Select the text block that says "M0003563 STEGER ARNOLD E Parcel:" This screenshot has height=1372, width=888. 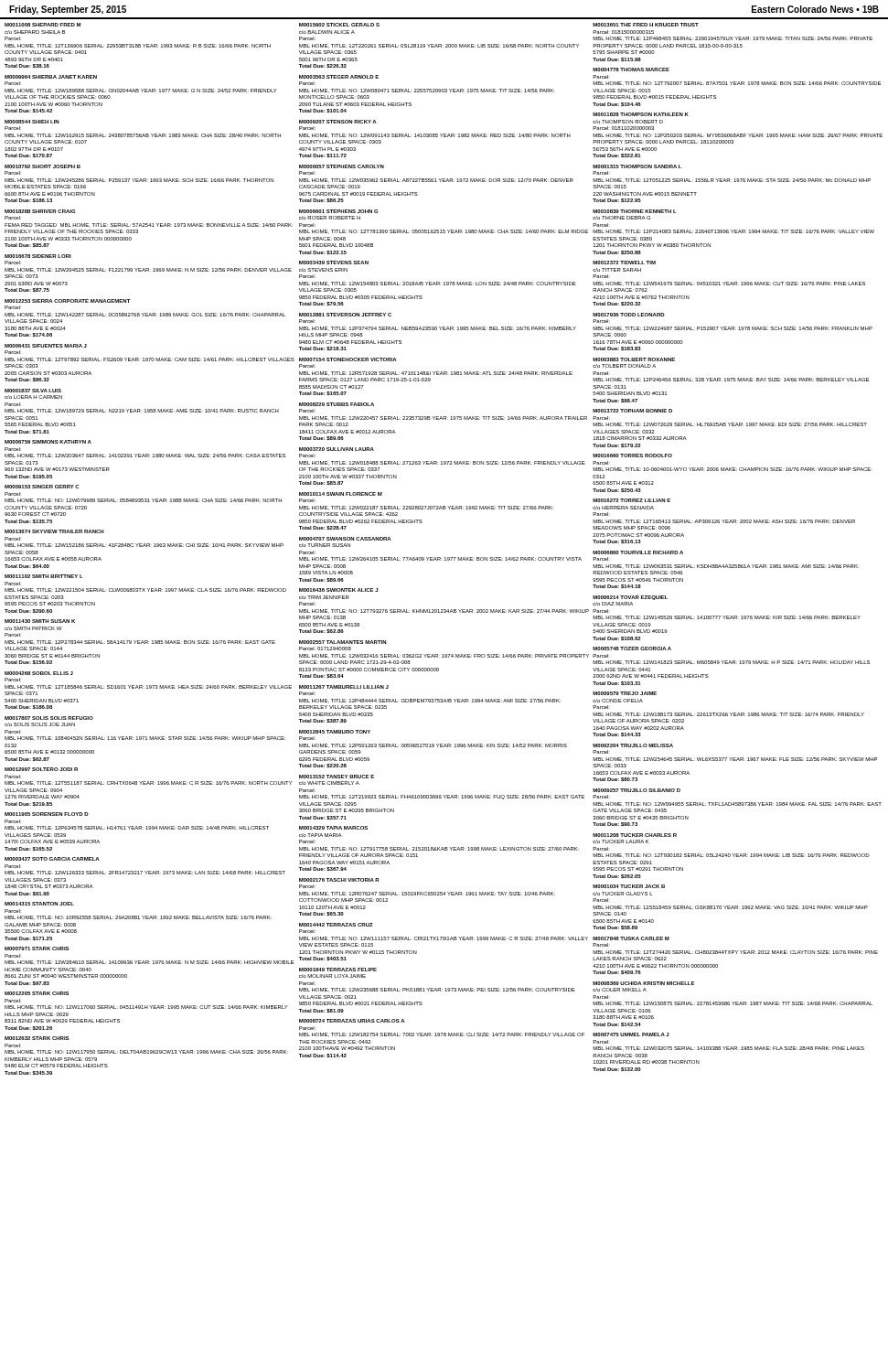444,94
